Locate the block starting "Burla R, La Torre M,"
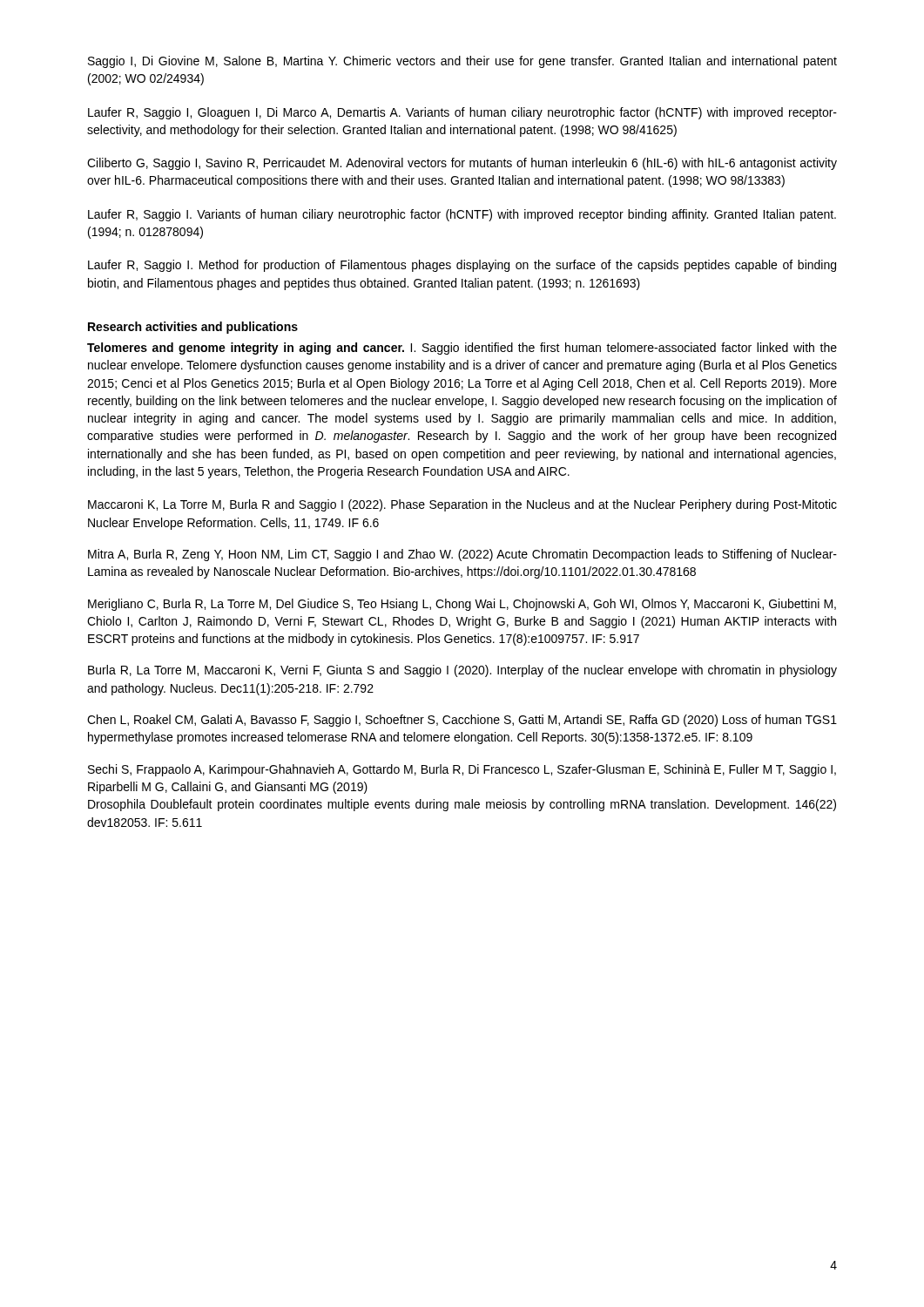Viewport: 924px width, 1307px height. coord(462,679)
